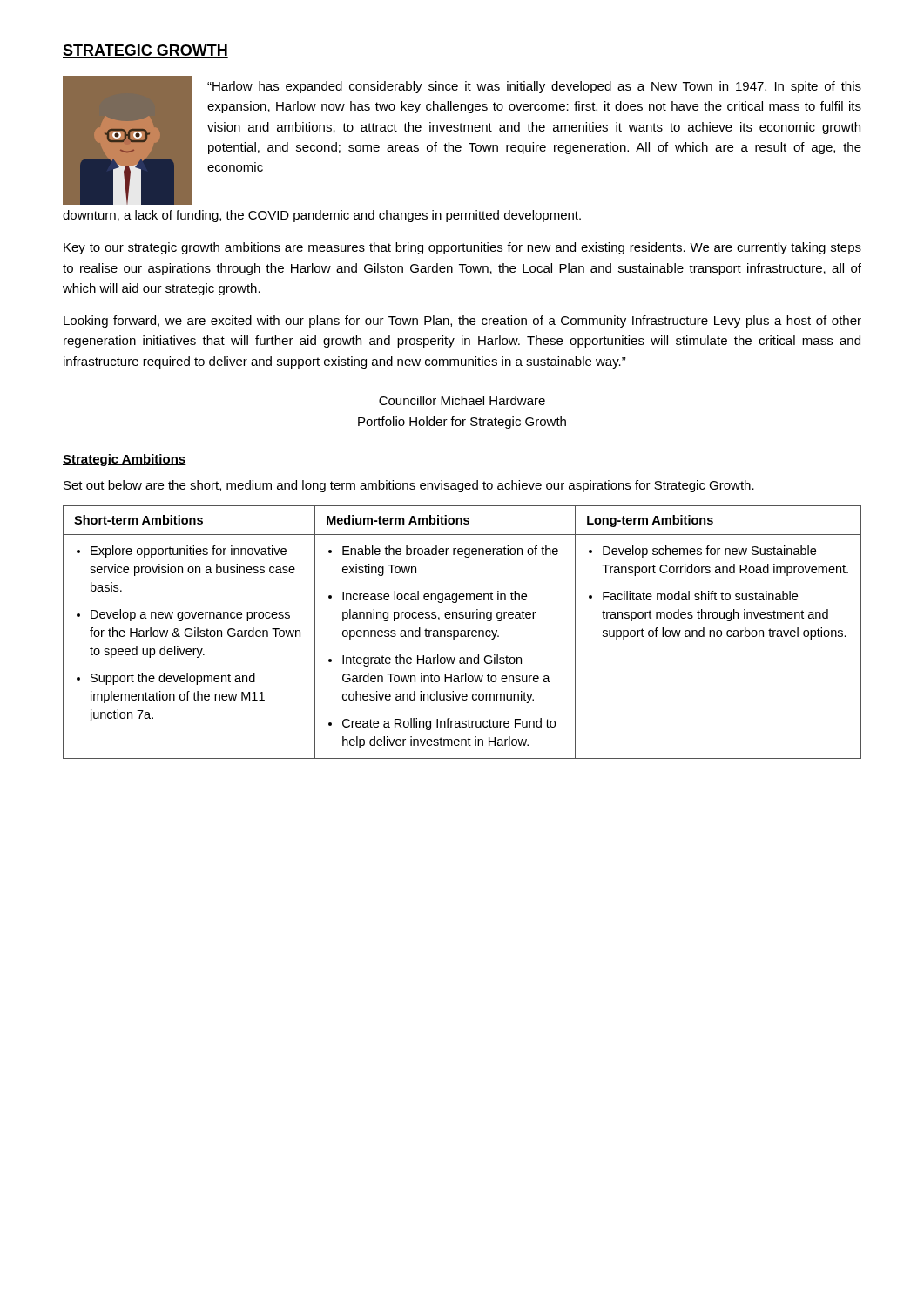Navigate to the text block starting "downturn, a lack of funding,"
Viewport: 924px width, 1307px height.
click(x=322, y=215)
